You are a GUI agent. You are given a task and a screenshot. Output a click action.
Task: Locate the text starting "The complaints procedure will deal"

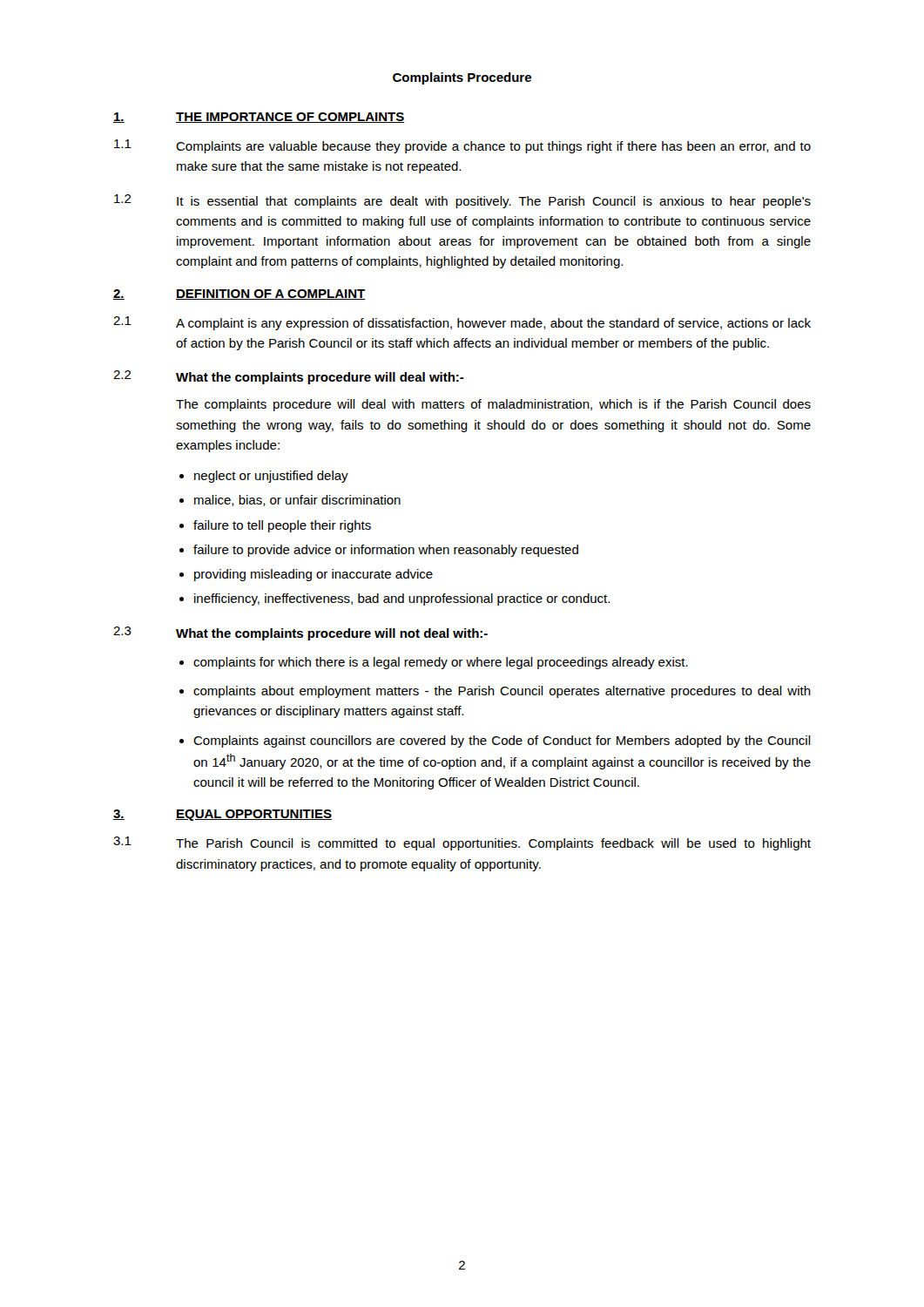pos(493,424)
